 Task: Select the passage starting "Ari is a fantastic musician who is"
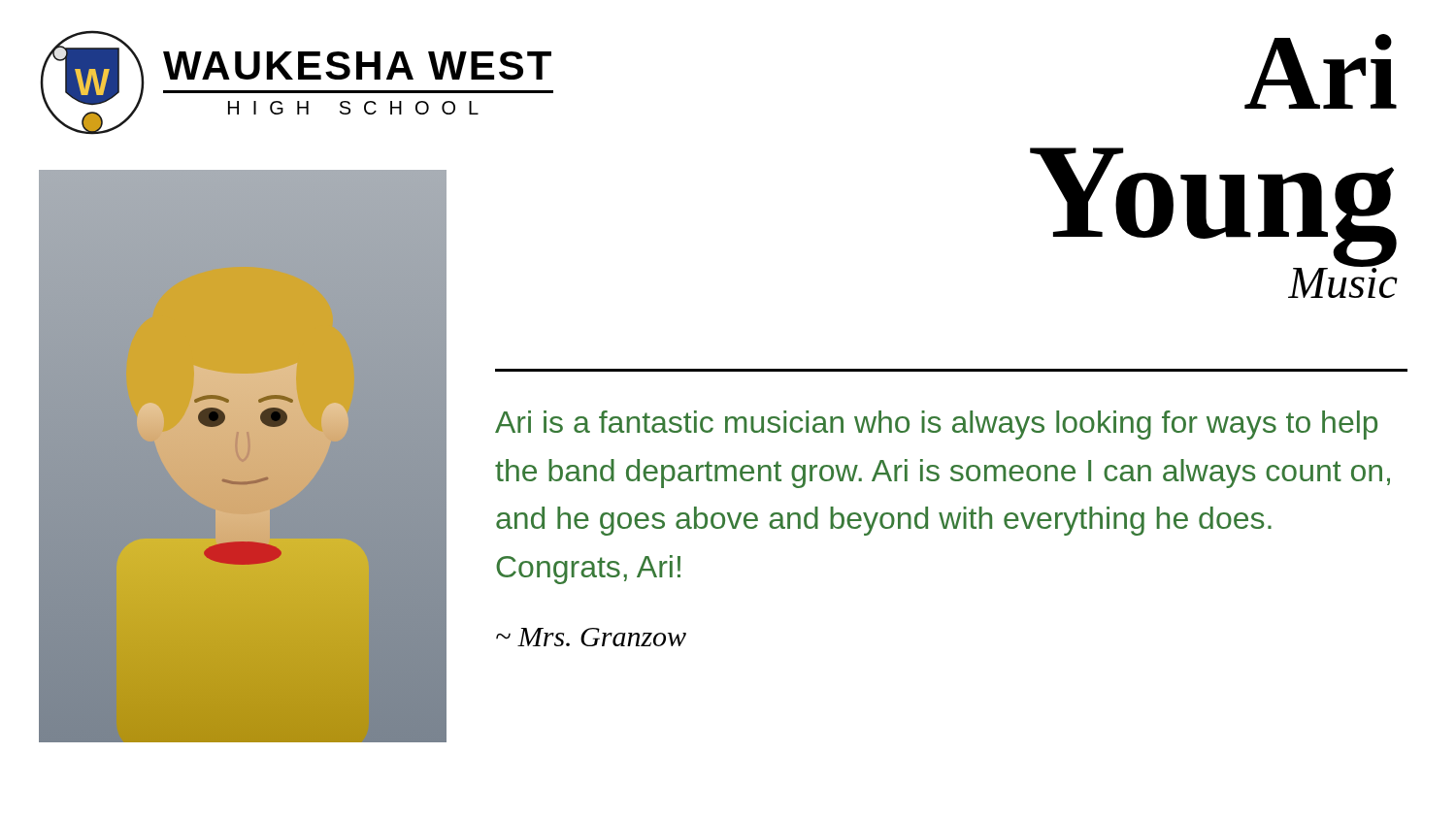[x=944, y=494]
